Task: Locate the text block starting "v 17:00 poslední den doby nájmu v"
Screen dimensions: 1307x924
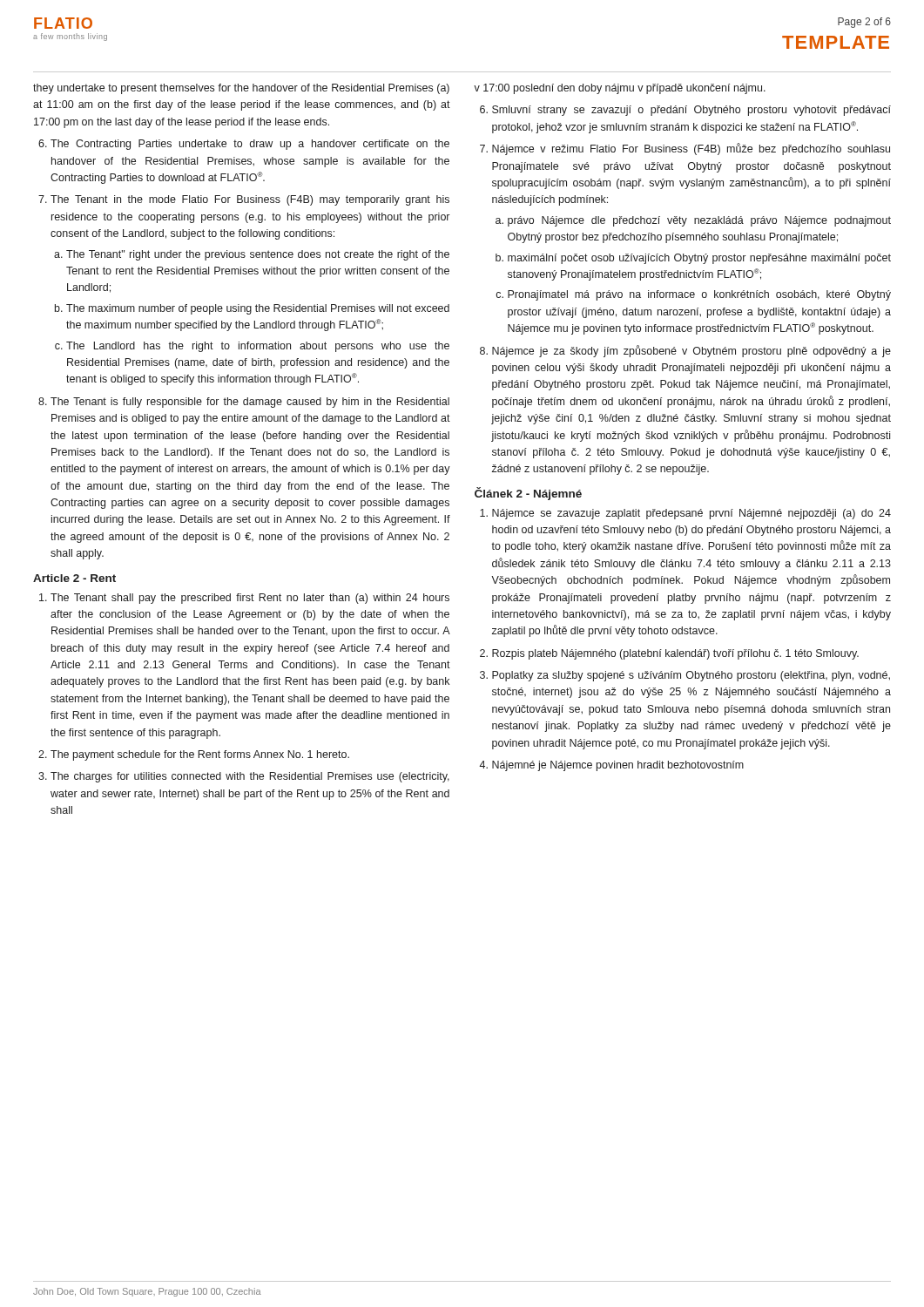Action: click(x=620, y=88)
